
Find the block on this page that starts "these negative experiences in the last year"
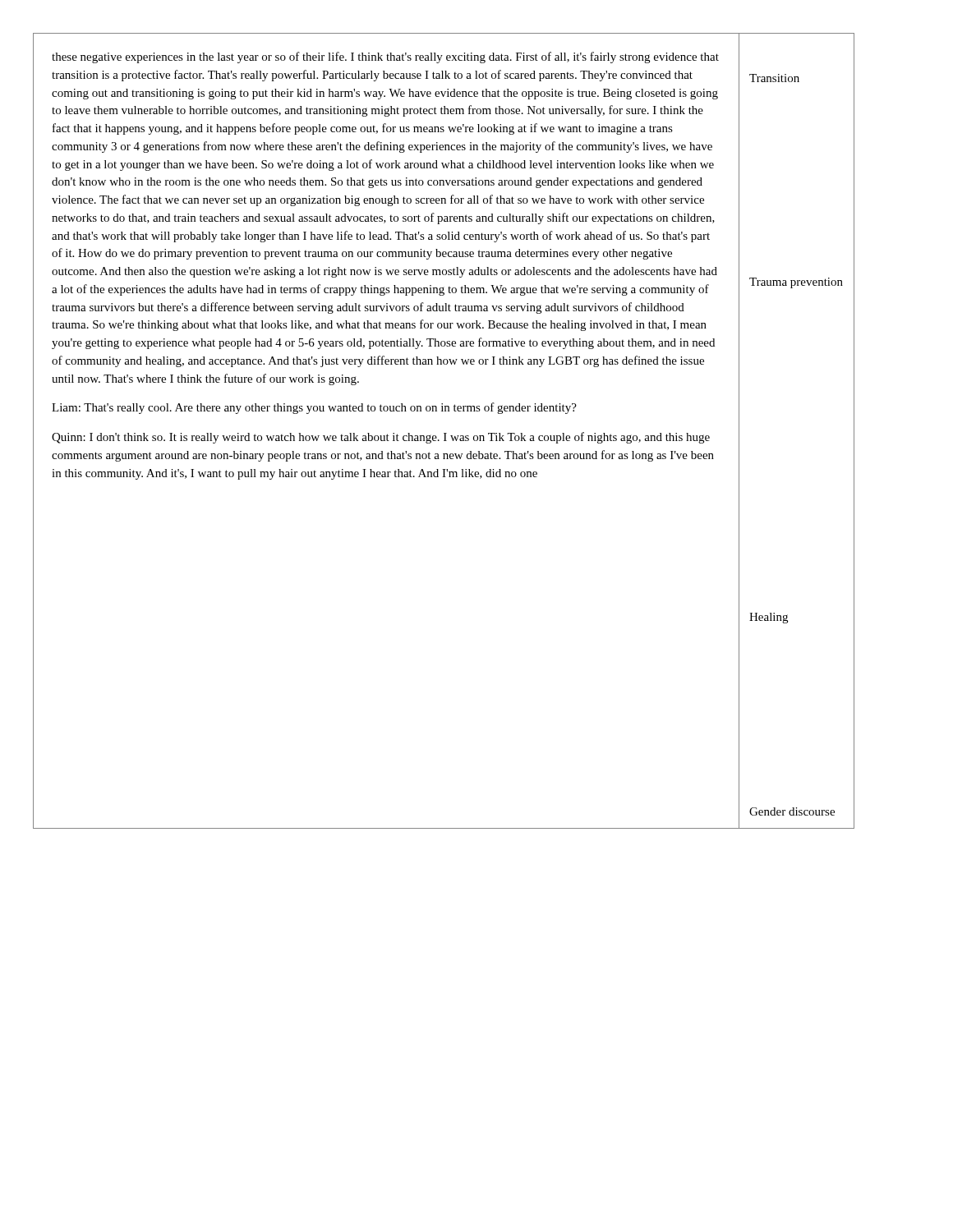[x=386, y=265]
